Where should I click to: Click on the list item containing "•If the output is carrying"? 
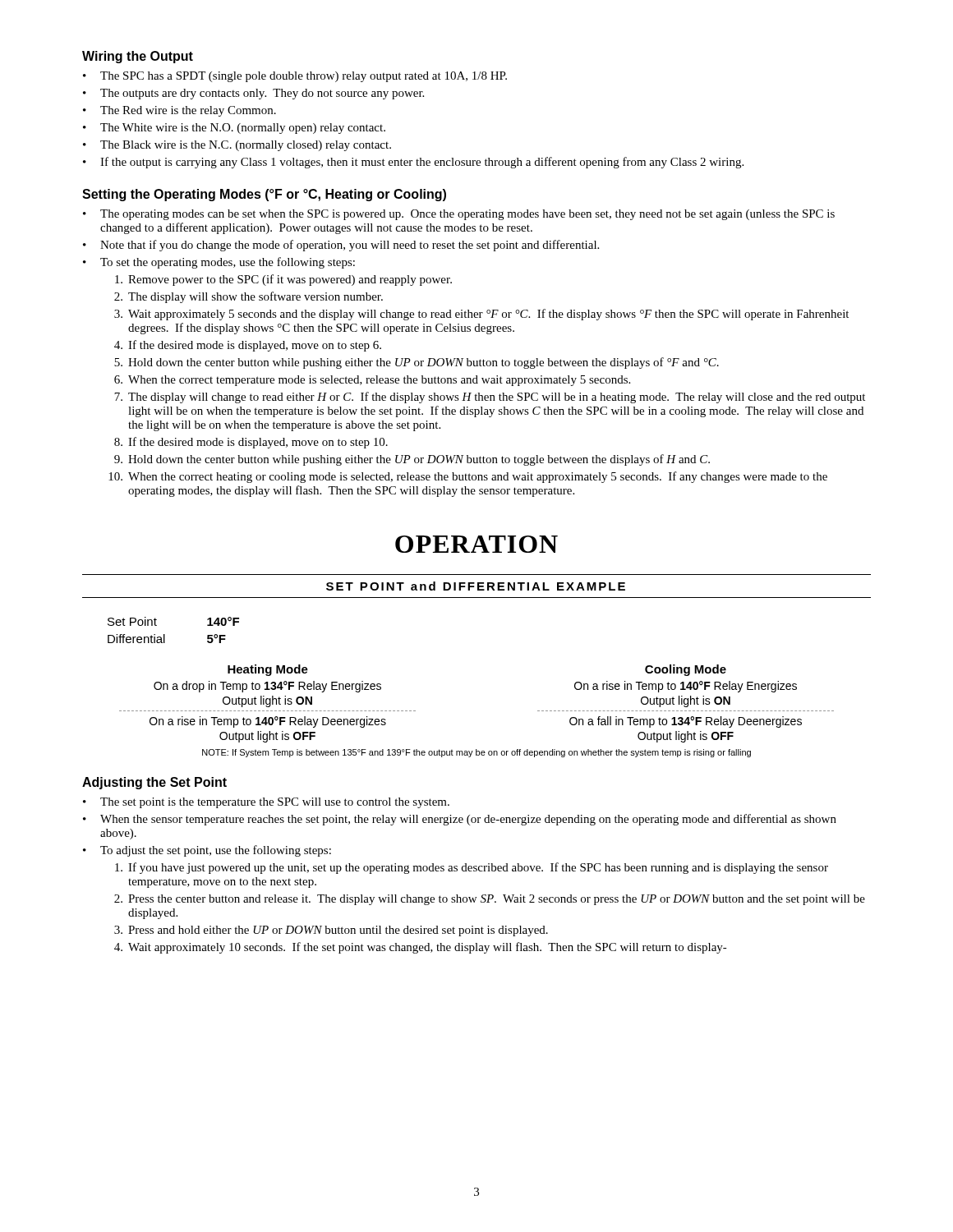pos(476,162)
